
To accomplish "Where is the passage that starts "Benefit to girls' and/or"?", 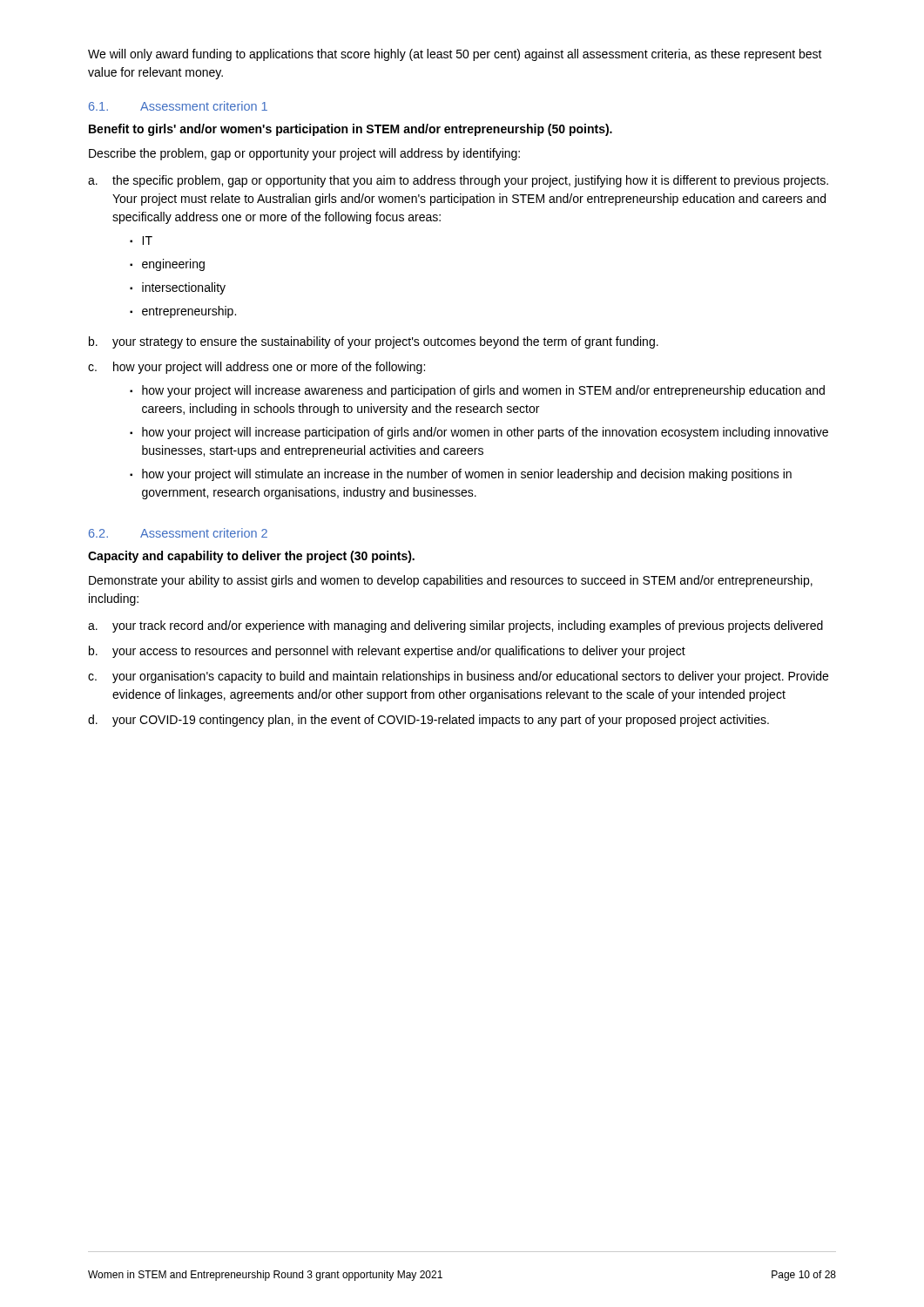I will click(x=350, y=129).
